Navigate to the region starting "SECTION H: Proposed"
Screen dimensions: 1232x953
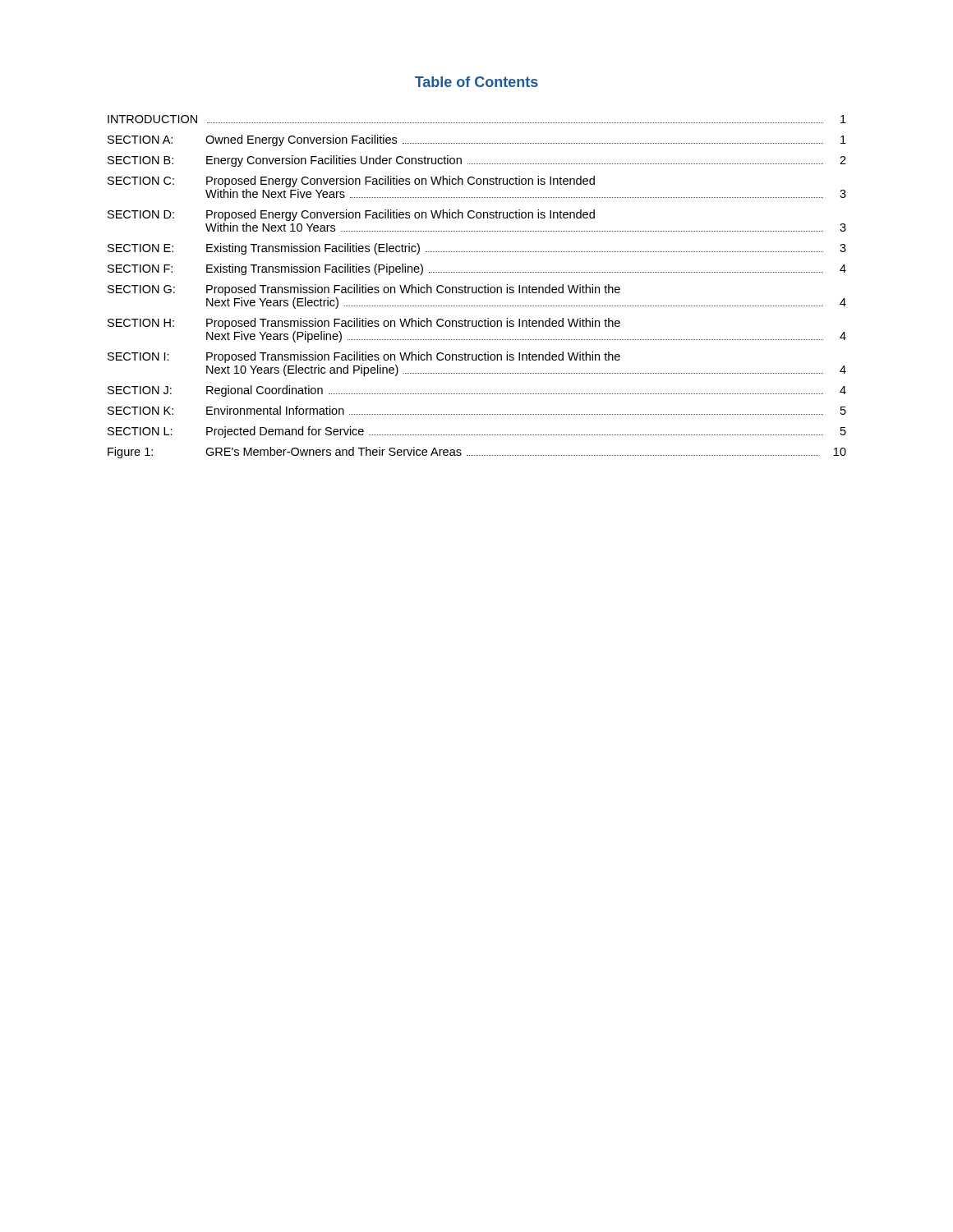coord(476,329)
